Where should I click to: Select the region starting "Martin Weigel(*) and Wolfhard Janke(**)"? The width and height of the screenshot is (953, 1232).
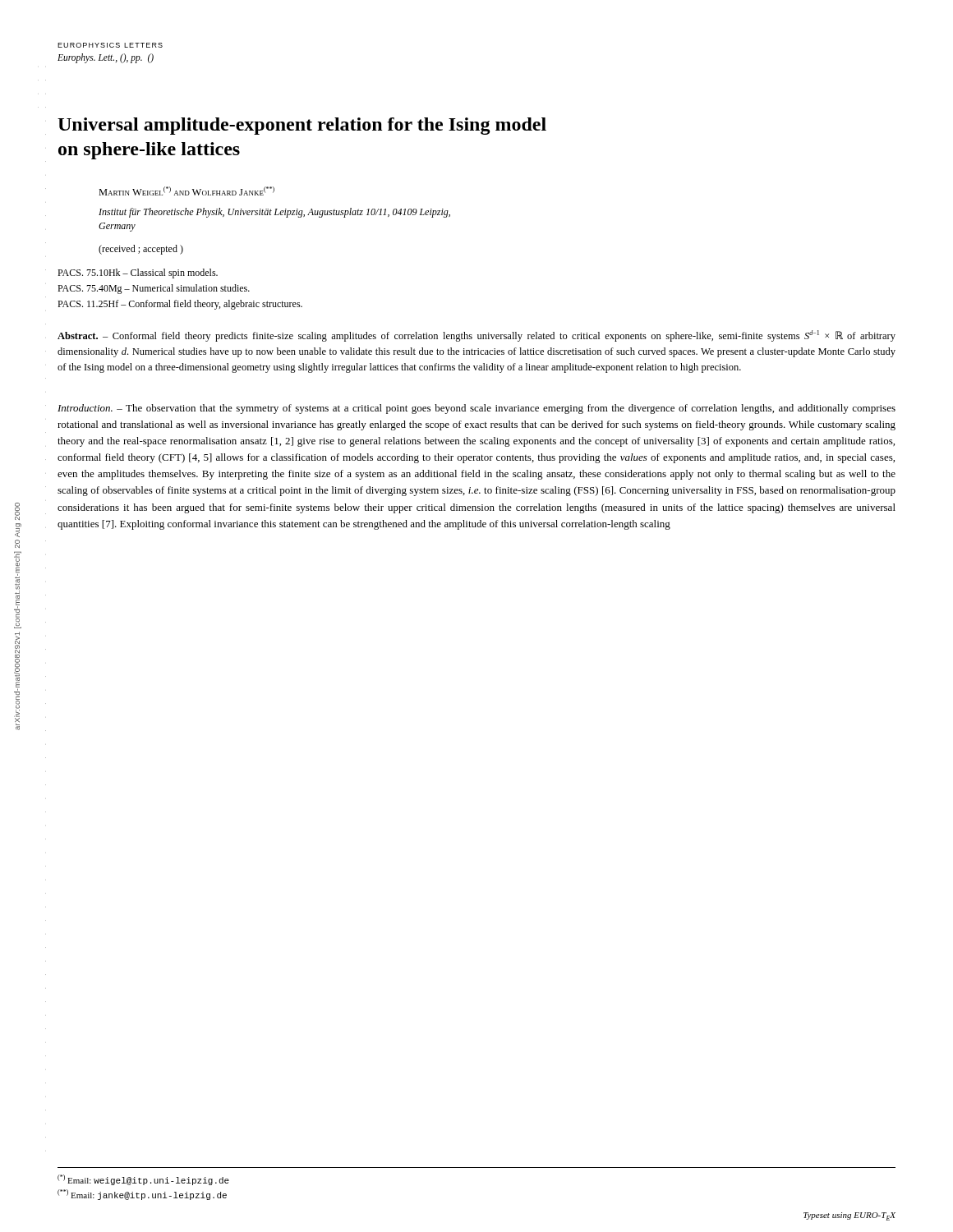(187, 192)
